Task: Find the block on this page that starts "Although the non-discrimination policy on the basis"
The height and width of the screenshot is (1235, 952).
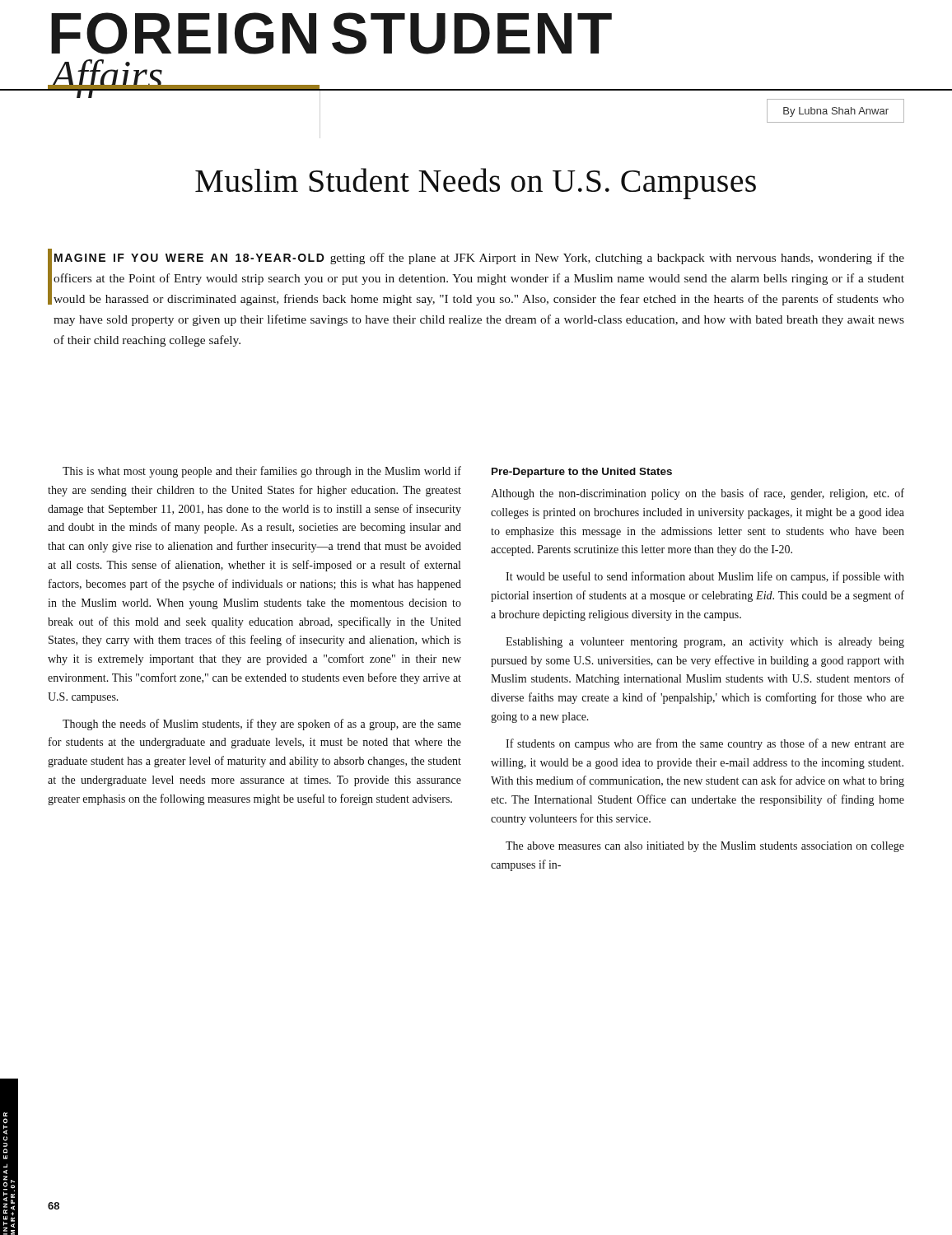Action: [x=698, y=680]
